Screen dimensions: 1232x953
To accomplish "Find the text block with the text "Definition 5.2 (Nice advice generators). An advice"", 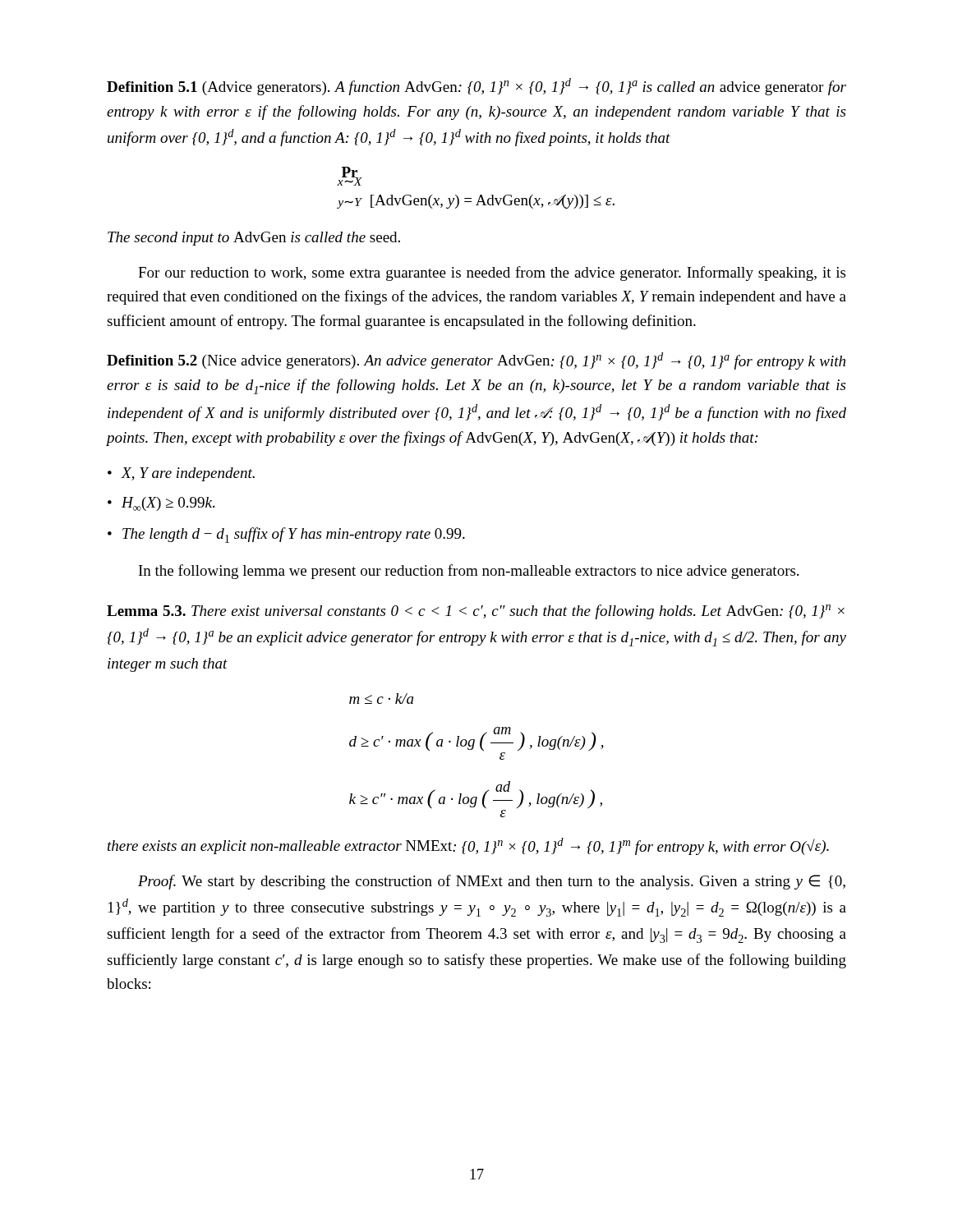I will pyautogui.click(x=476, y=398).
